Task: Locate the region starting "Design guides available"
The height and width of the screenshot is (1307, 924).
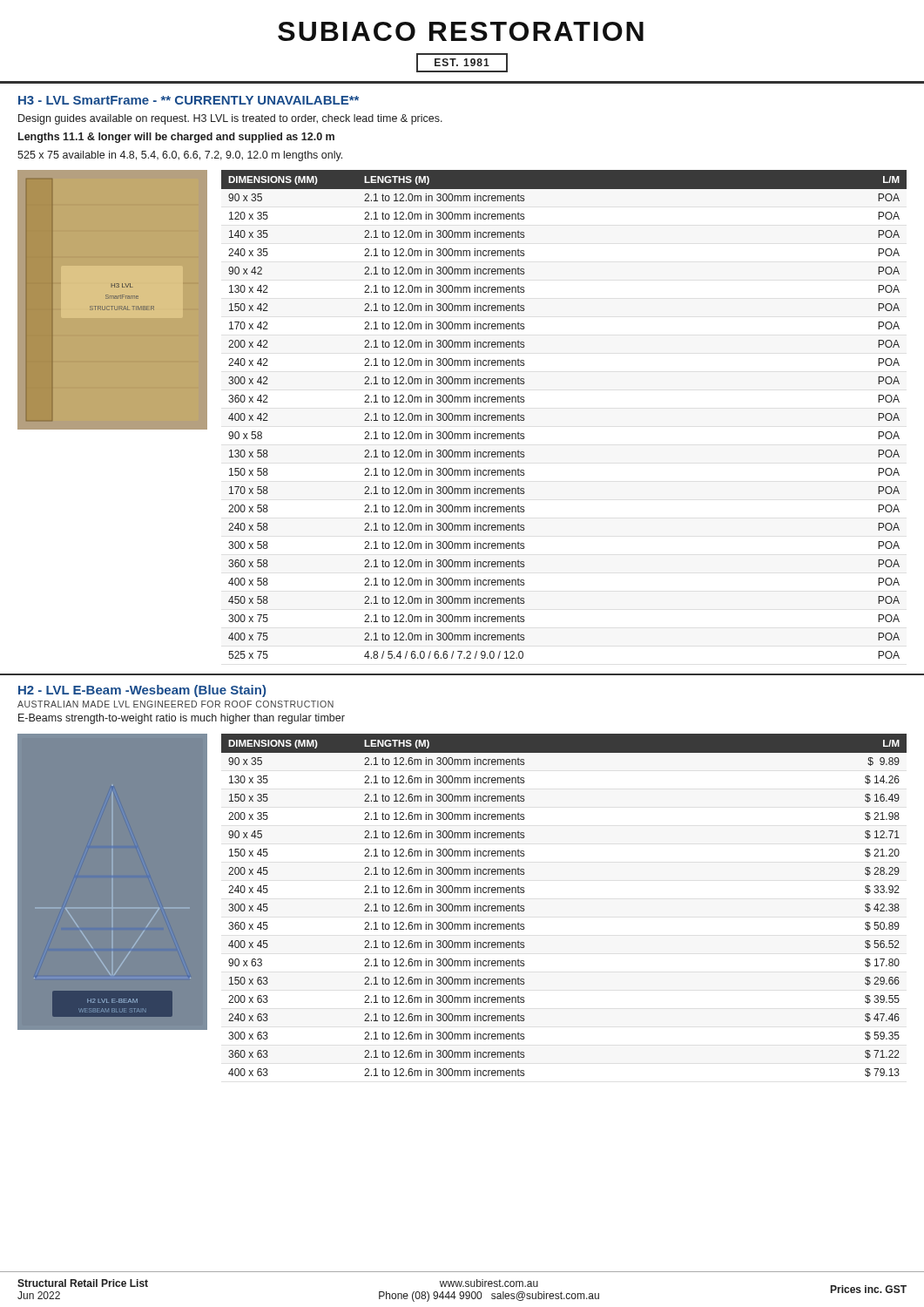Action: pyautogui.click(x=230, y=118)
